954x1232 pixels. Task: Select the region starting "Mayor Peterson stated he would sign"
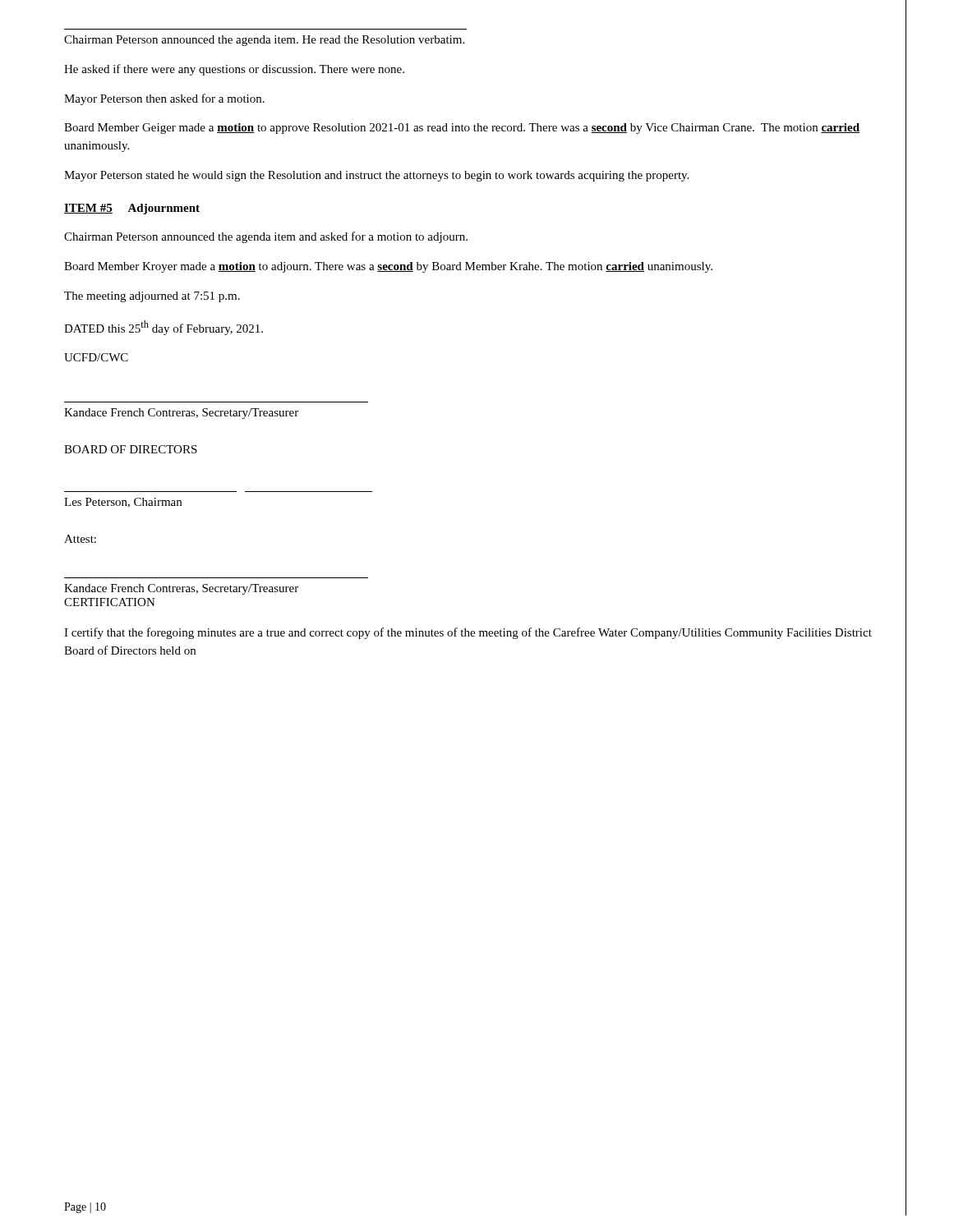pyautogui.click(x=377, y=175)
